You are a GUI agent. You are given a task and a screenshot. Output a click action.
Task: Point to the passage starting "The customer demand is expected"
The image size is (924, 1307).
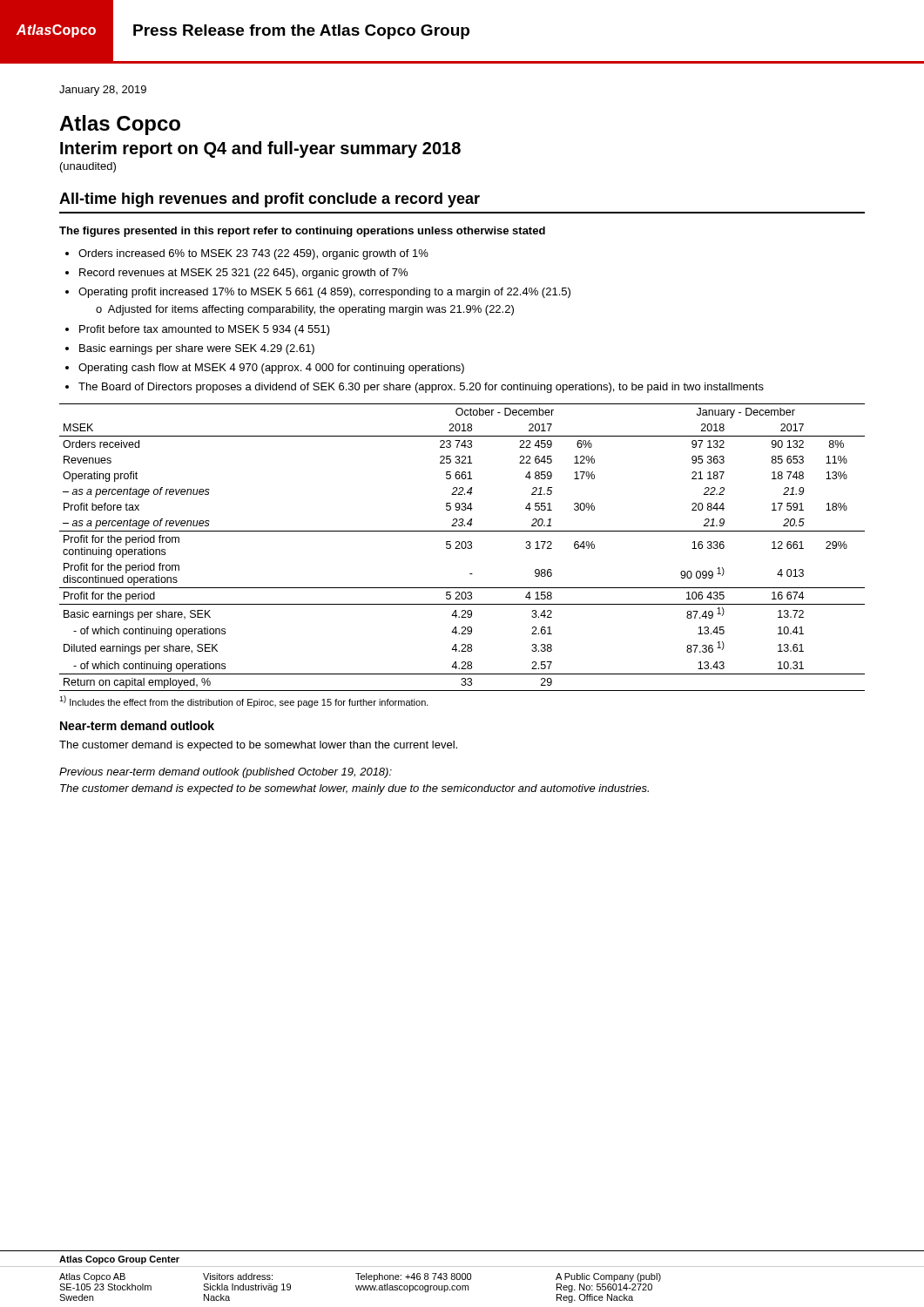click(x=259, y=745)
